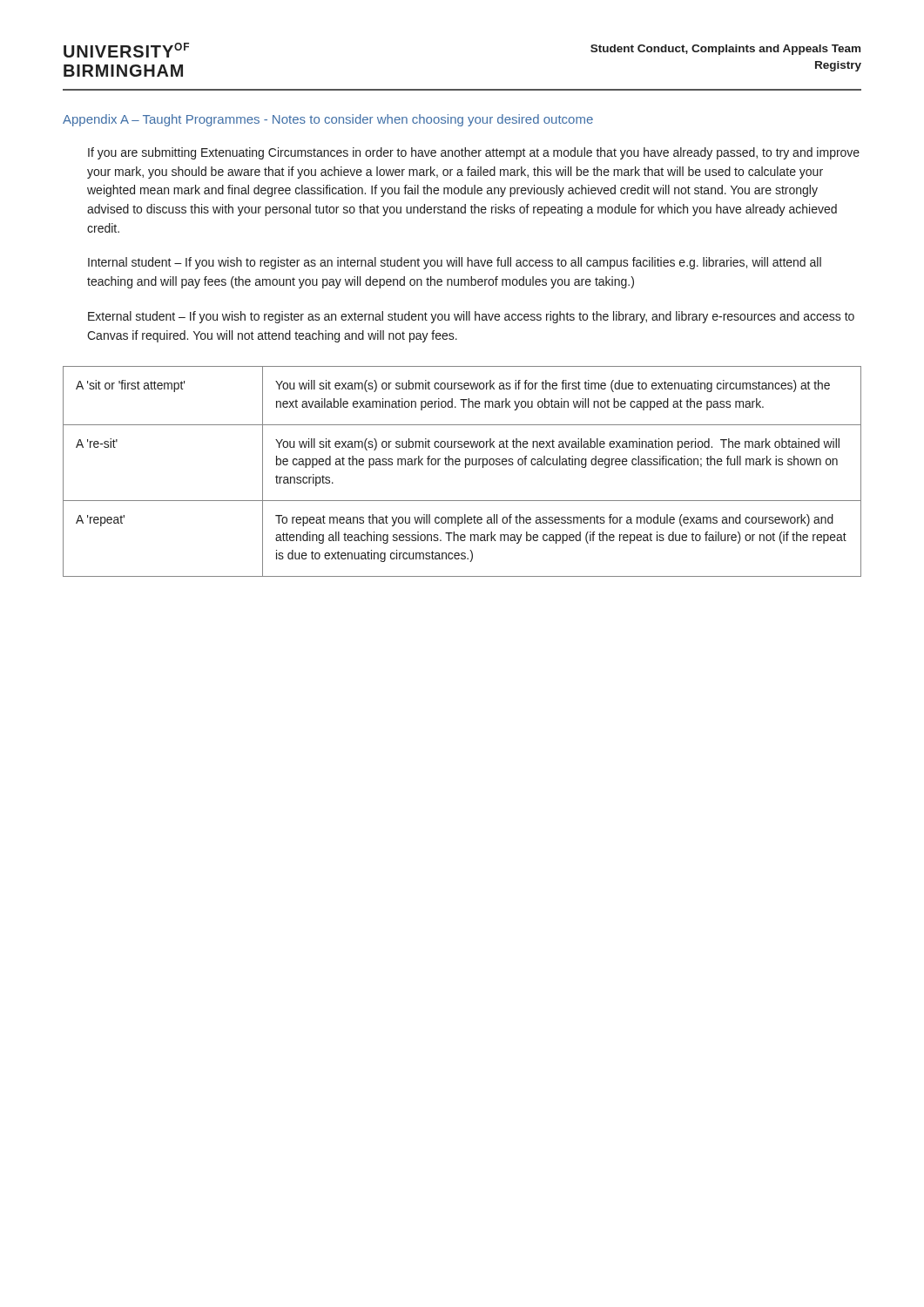Select the passage starting "External student – If"
Screen dimensions: 1307x924
[471, 326]
